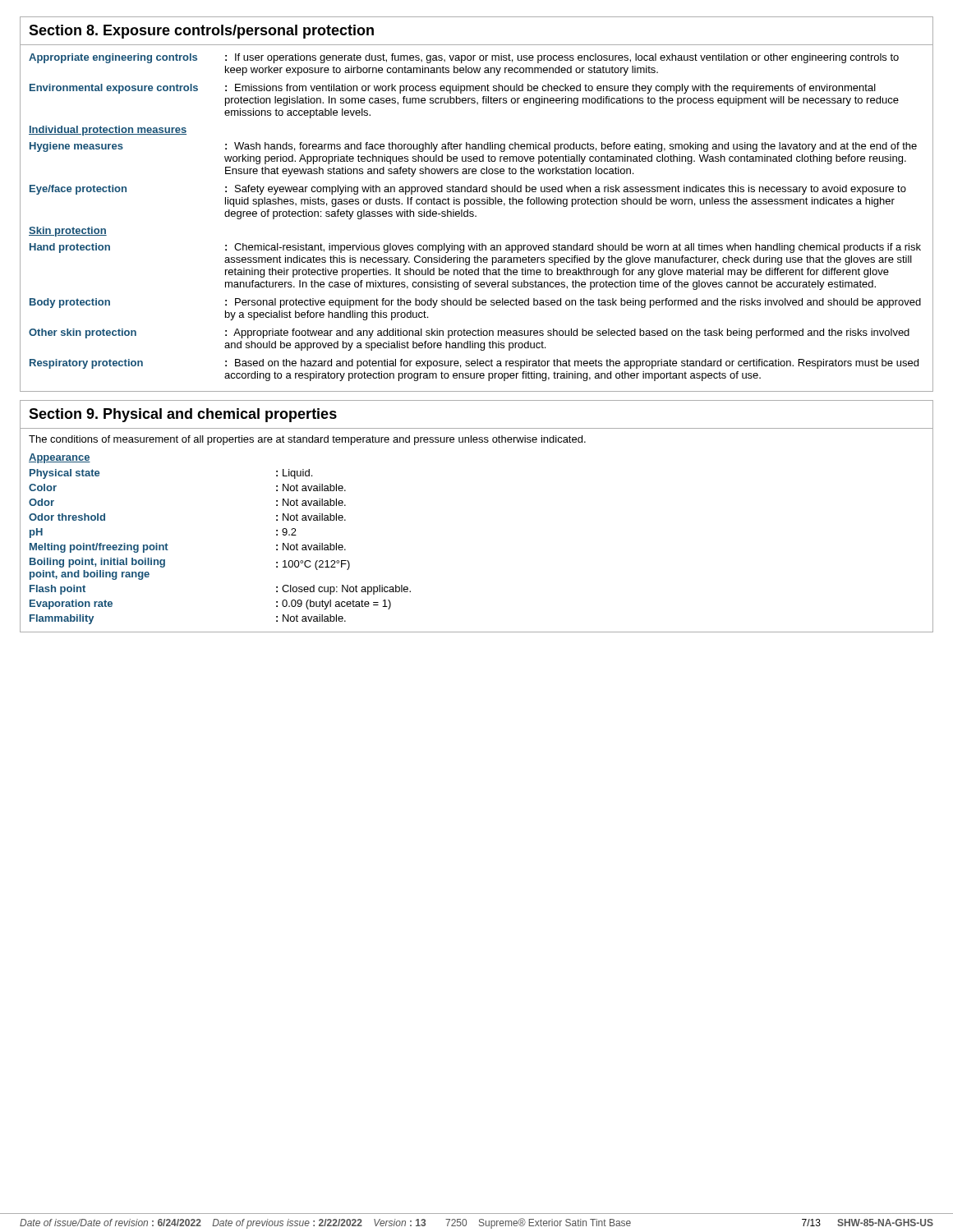The width and height of the screenshot is (953, 1232).
Task: Find the block starting "Hygiene measures : Wash hands, forearms and"
Action: (x=476, y=158)
